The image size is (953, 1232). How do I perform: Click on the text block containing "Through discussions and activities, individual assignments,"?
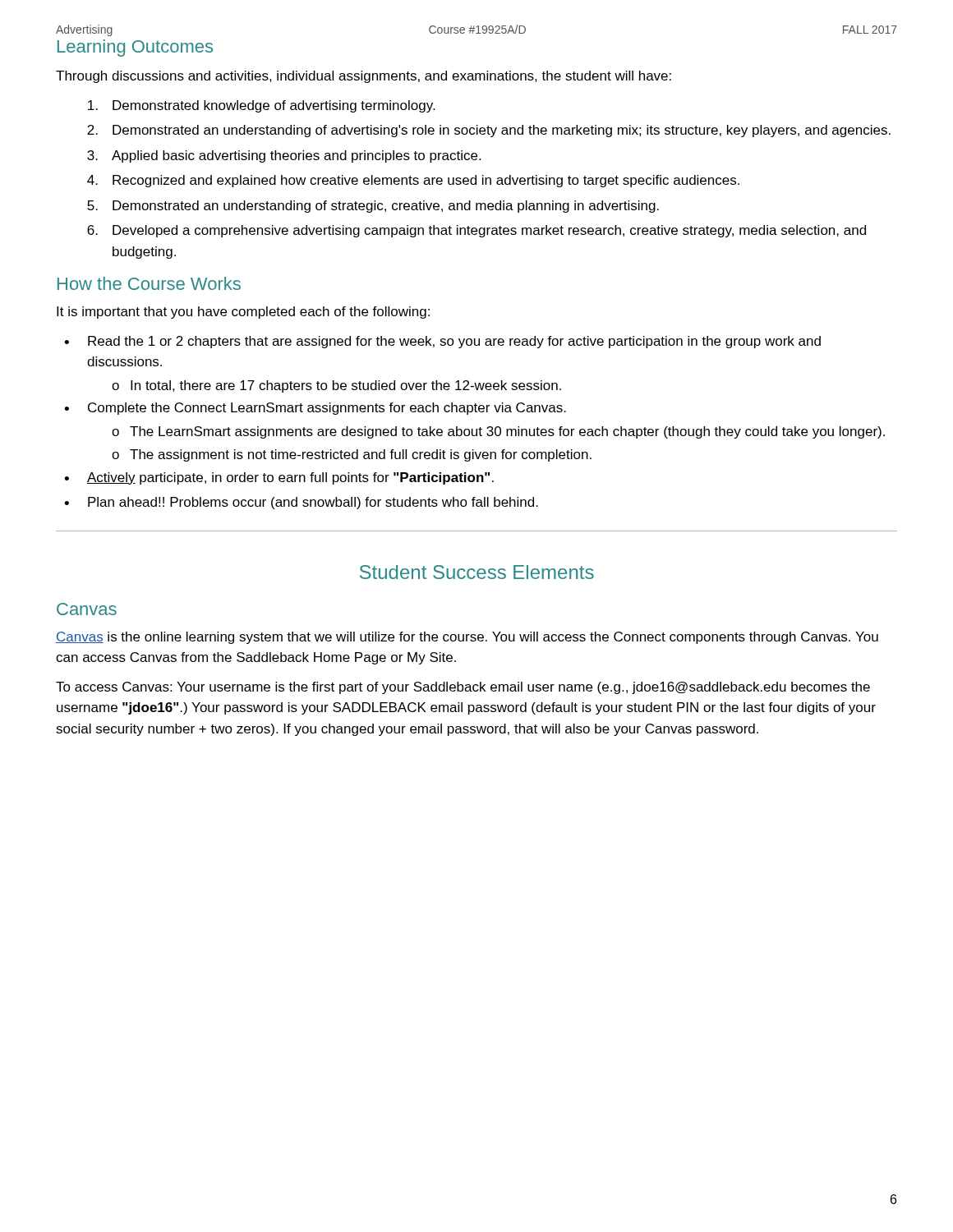pos(364,76)
